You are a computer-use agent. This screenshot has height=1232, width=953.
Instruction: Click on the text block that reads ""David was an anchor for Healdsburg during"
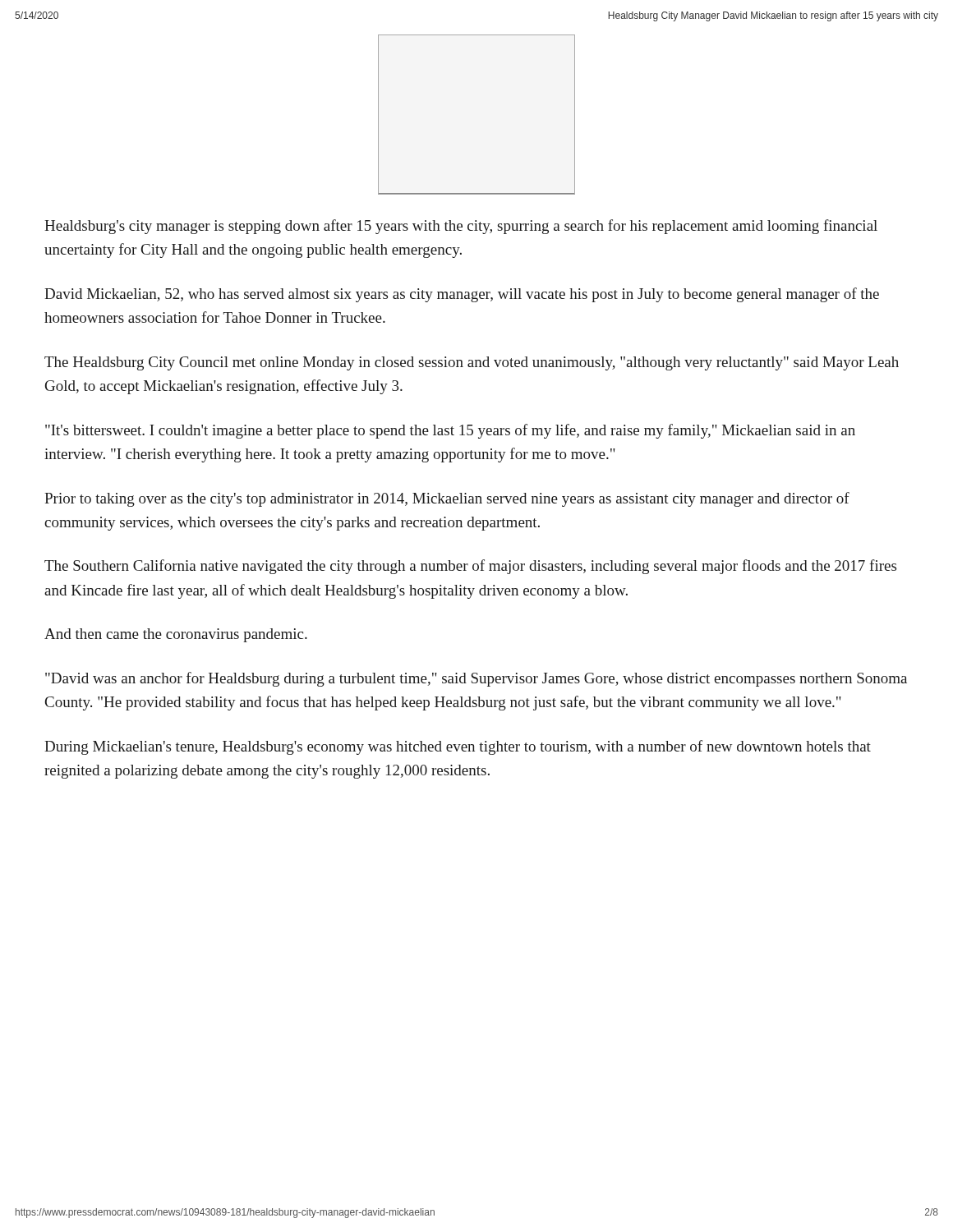pos(476,690)
